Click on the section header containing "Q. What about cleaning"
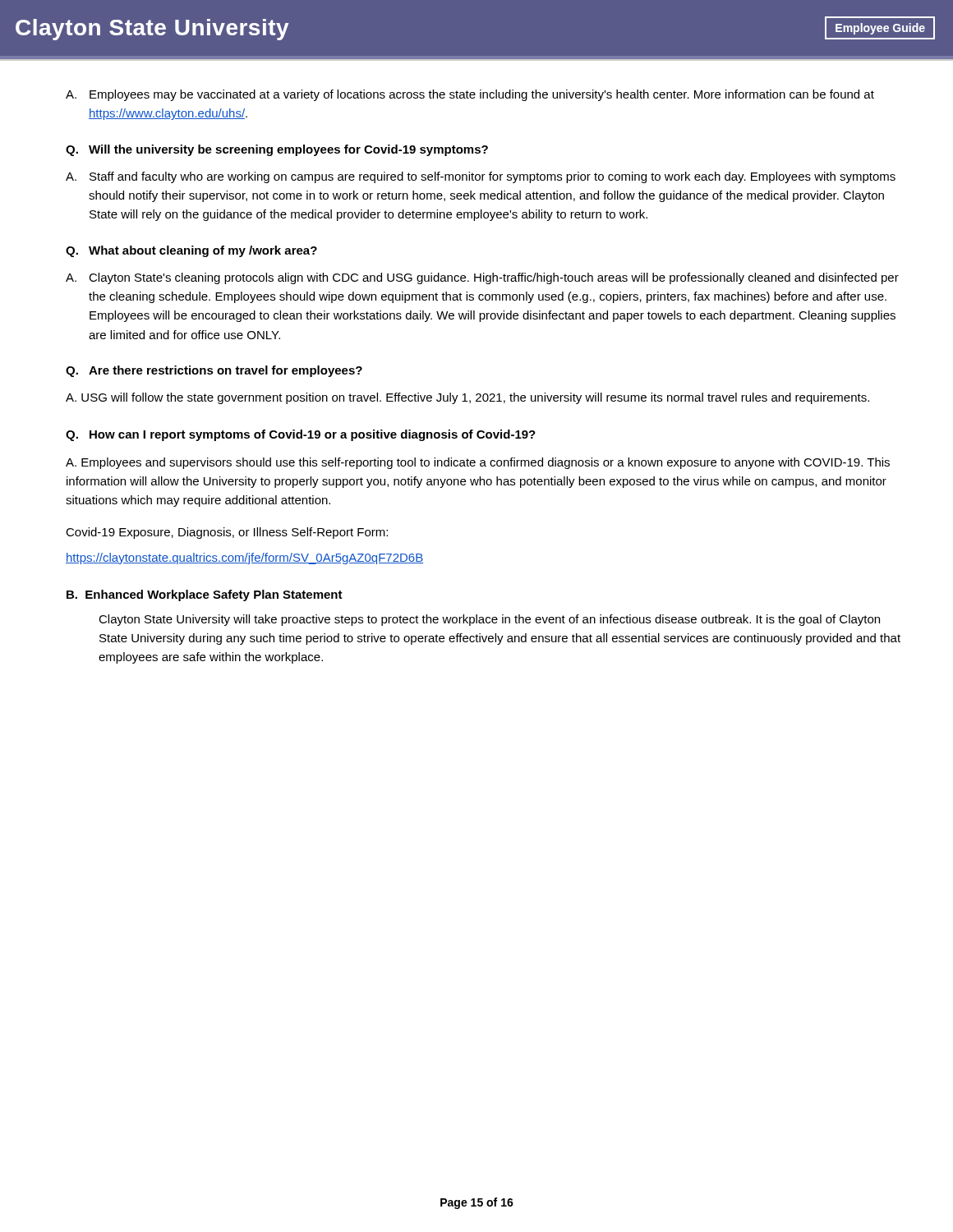 191,251
